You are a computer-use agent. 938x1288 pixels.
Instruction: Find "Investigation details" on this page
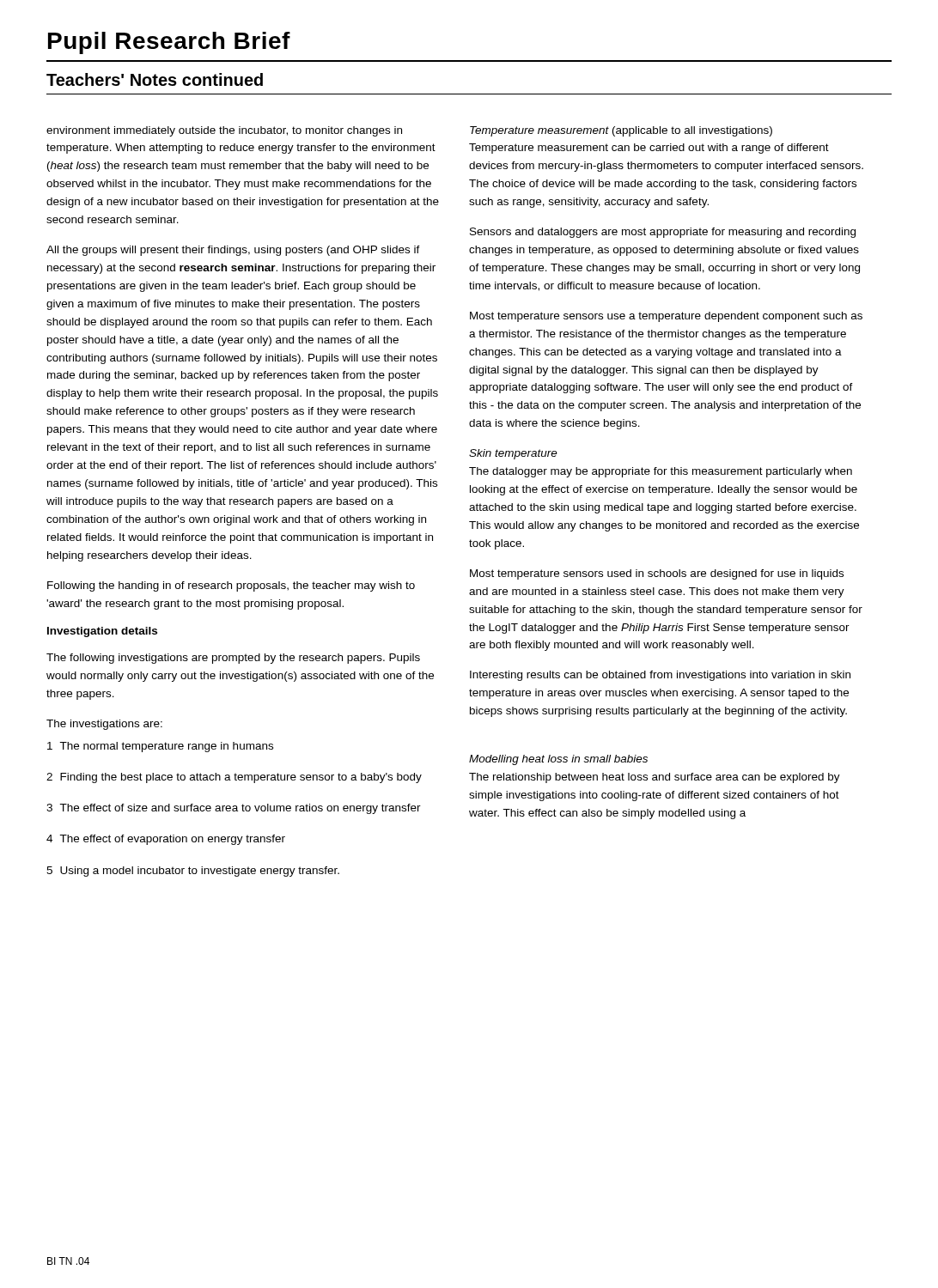pyautogui.click(x=102, y=632)
